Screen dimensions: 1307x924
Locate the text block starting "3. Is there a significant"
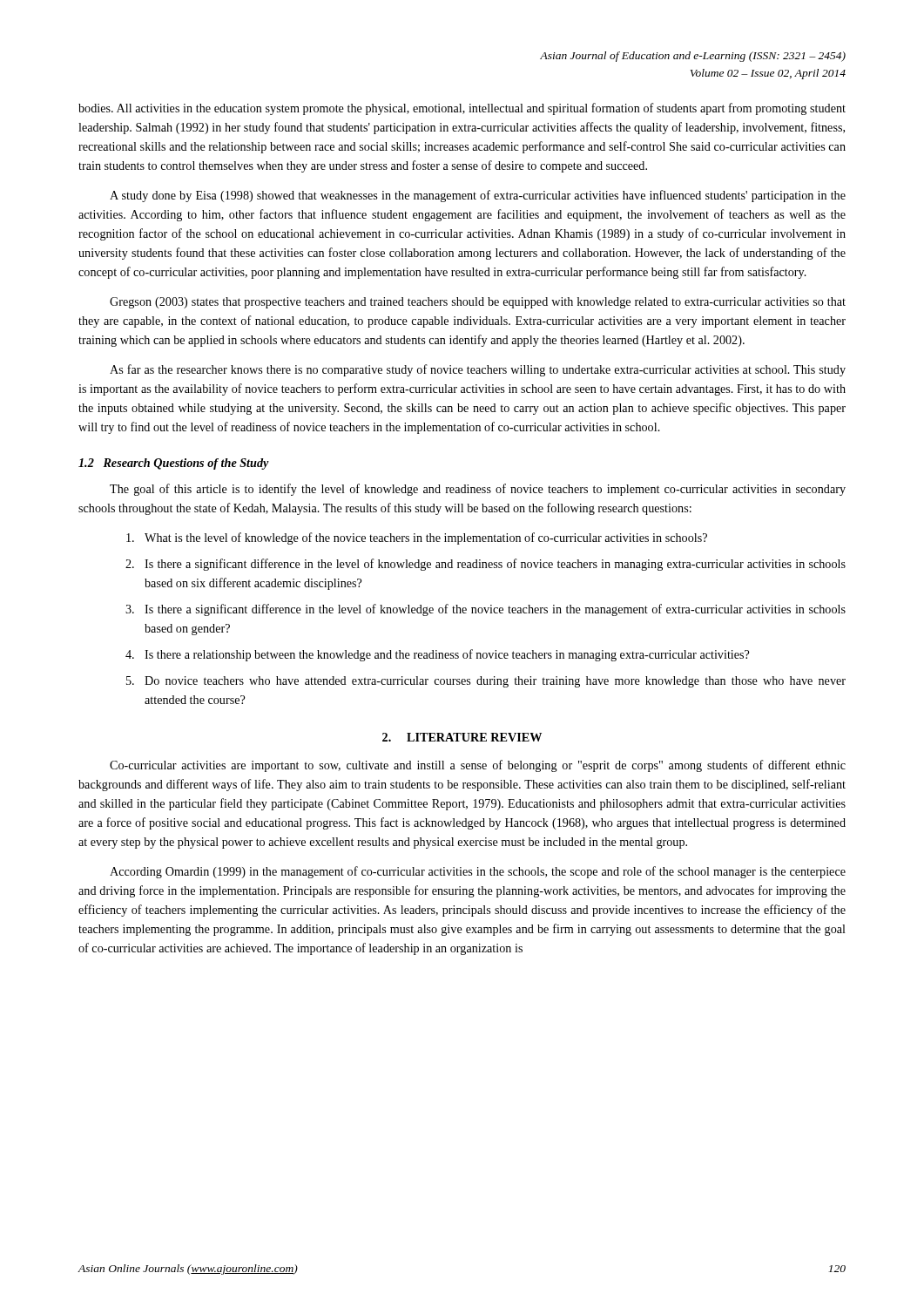click(x=486, y=618)
